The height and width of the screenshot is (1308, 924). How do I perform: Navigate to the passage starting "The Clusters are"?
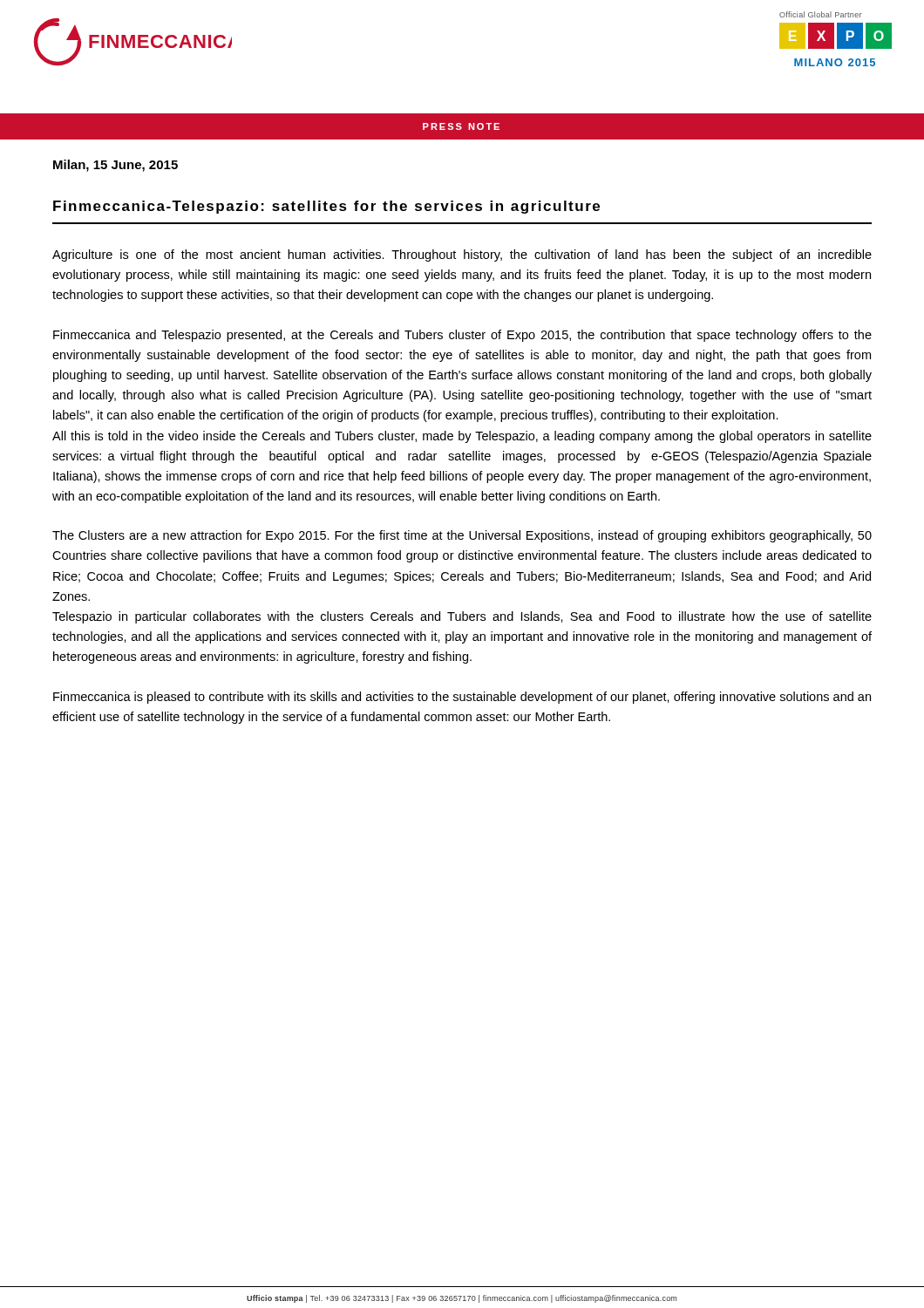tap(462, 536)
